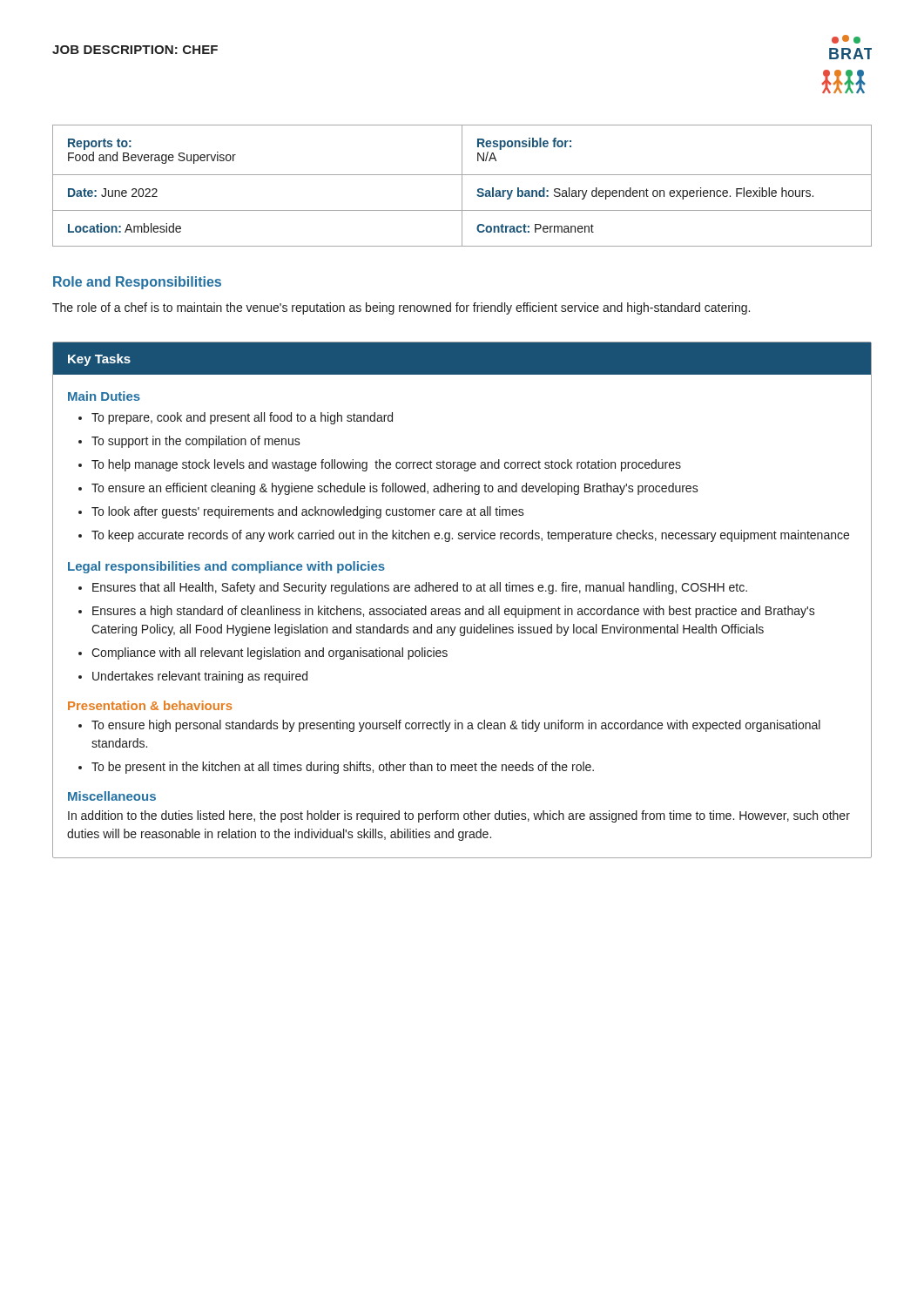The height and width of the screenshot is (1307, 924).
Task: Click on the element starting "Main Duties"
Action: pos(104,396)
